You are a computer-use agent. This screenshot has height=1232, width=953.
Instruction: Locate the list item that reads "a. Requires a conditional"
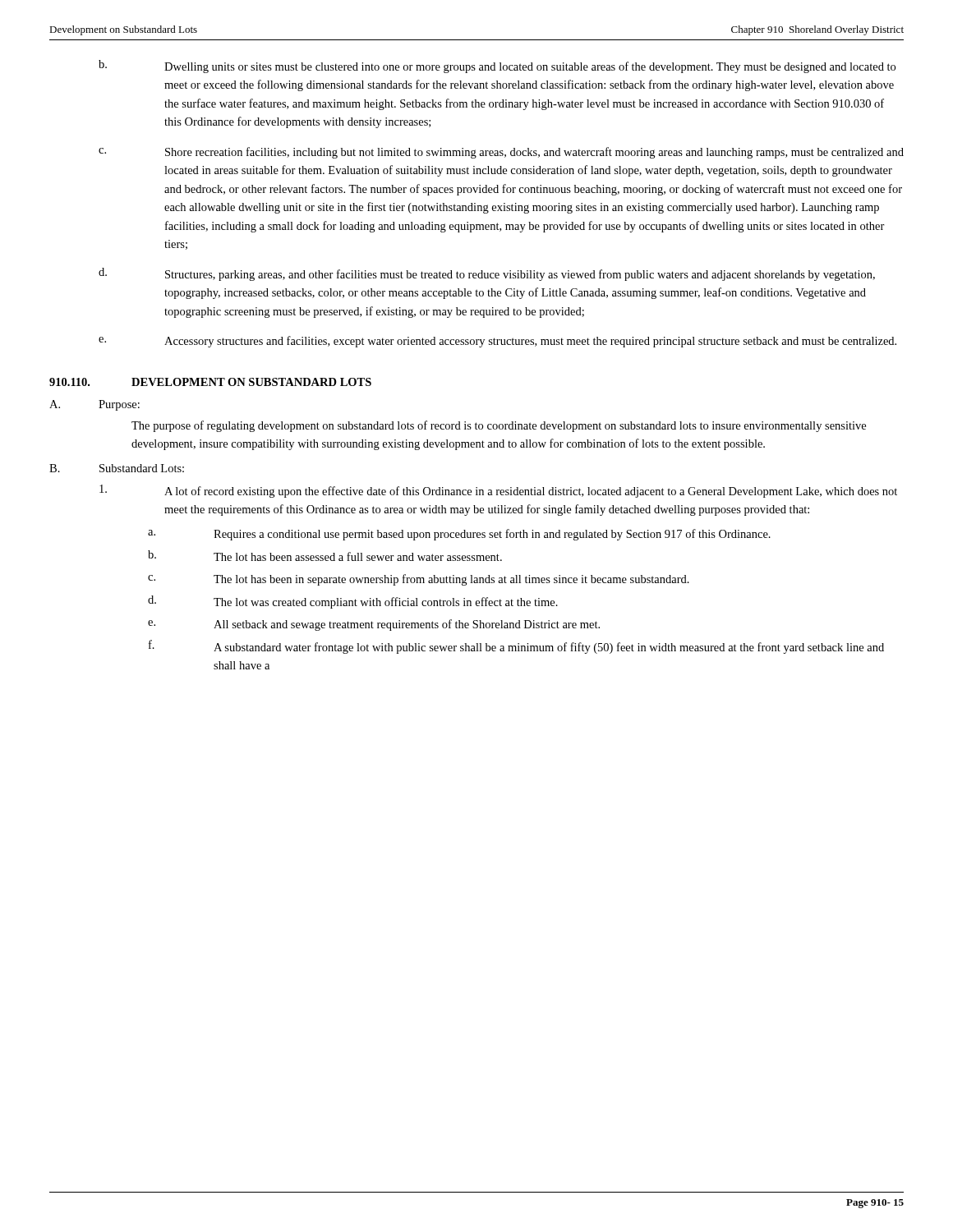tap(476, 534)
